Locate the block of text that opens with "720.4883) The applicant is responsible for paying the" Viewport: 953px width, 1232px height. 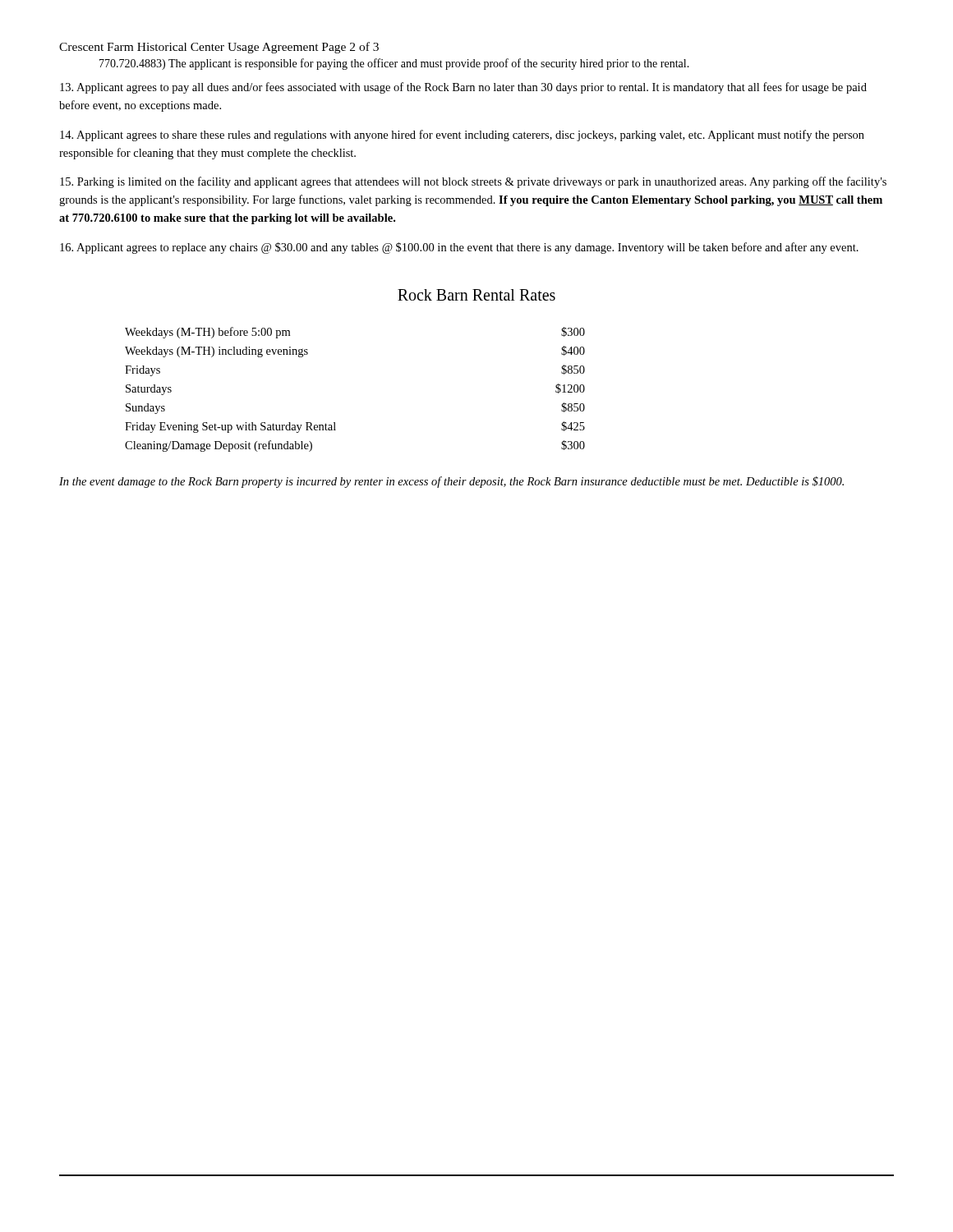click(x=394, y=64)
